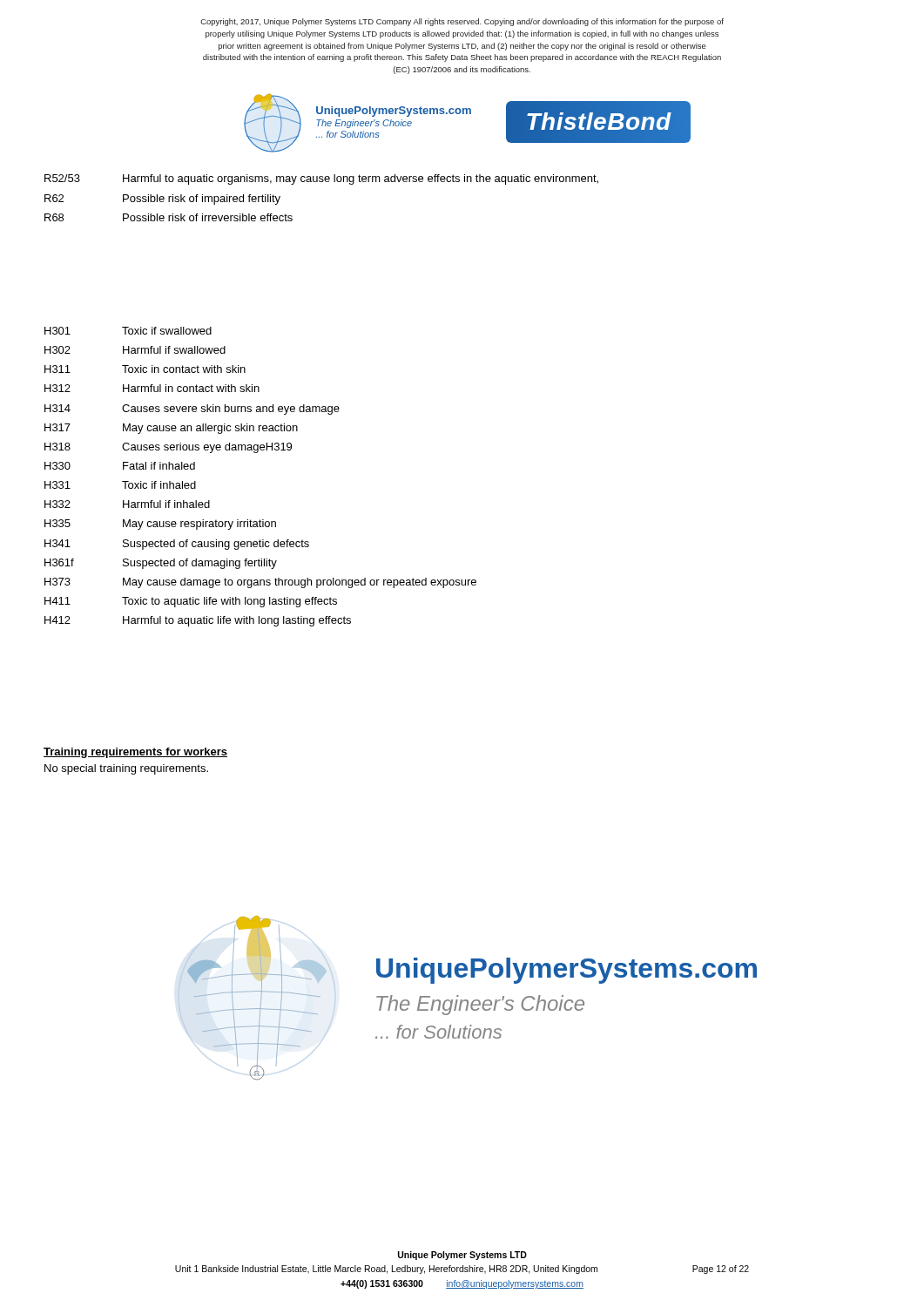This screenshot has width=924, height=1307.
Task: Locate the list item that says "R62 Possible risk of impaired"
Action: (162, 198)
